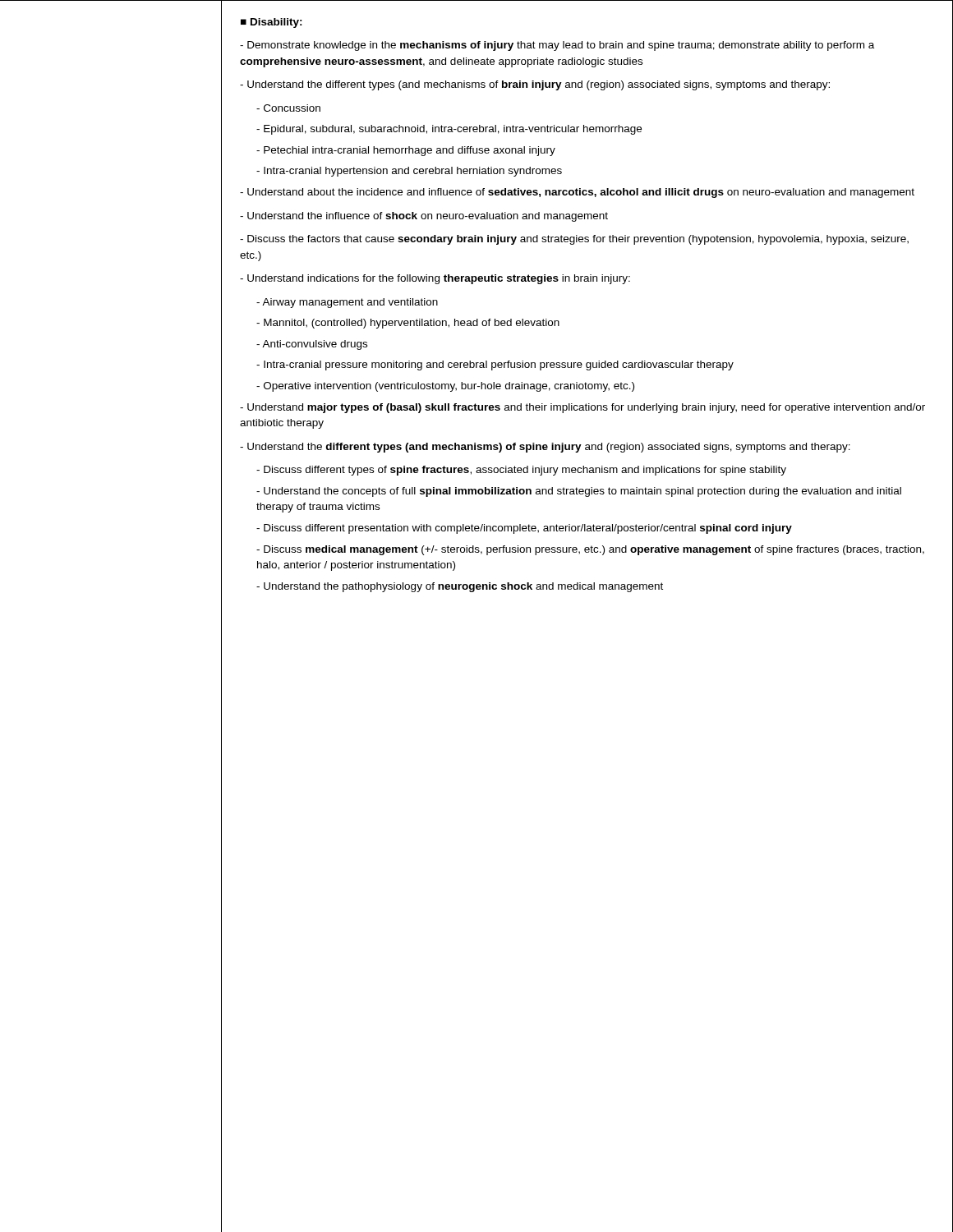Navigate to the text block starting "■ Disability:"
The width and height of the screenshot is (953, 1232).
tap(271, 22)
